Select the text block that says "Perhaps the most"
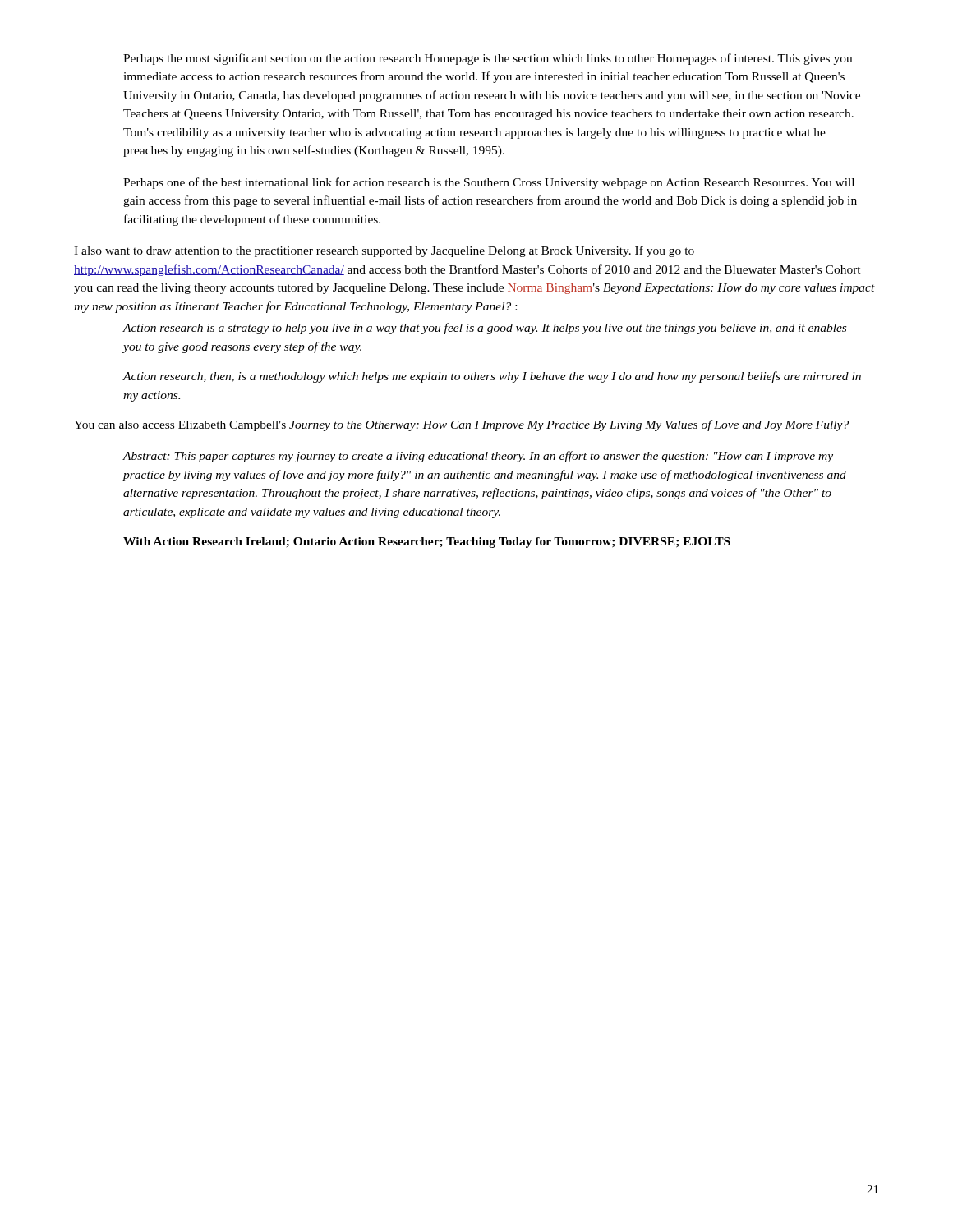This screenshot has height=1232, width=953. [492, 104]
